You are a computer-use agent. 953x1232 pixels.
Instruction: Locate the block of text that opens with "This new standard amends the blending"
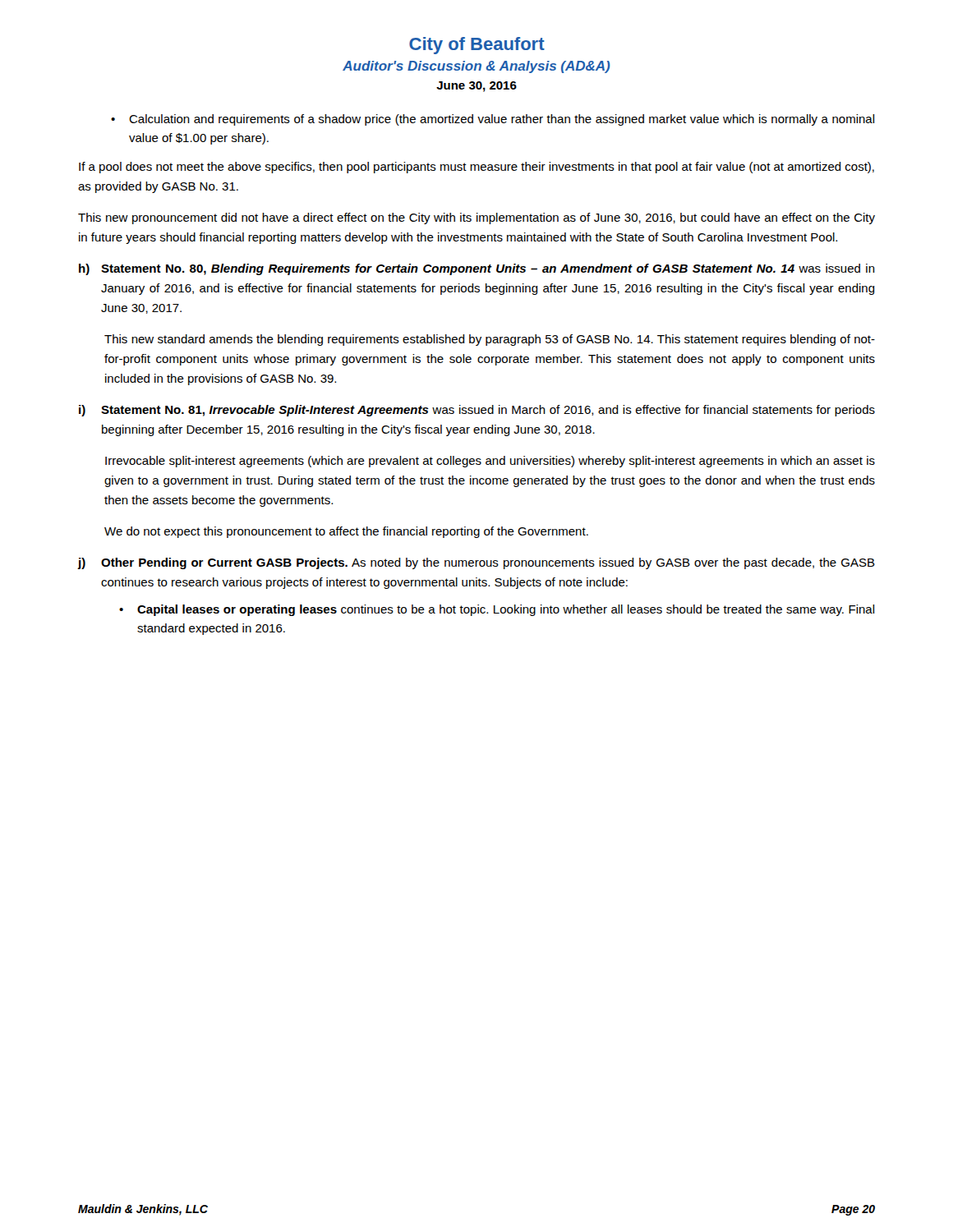click(490, 359)
